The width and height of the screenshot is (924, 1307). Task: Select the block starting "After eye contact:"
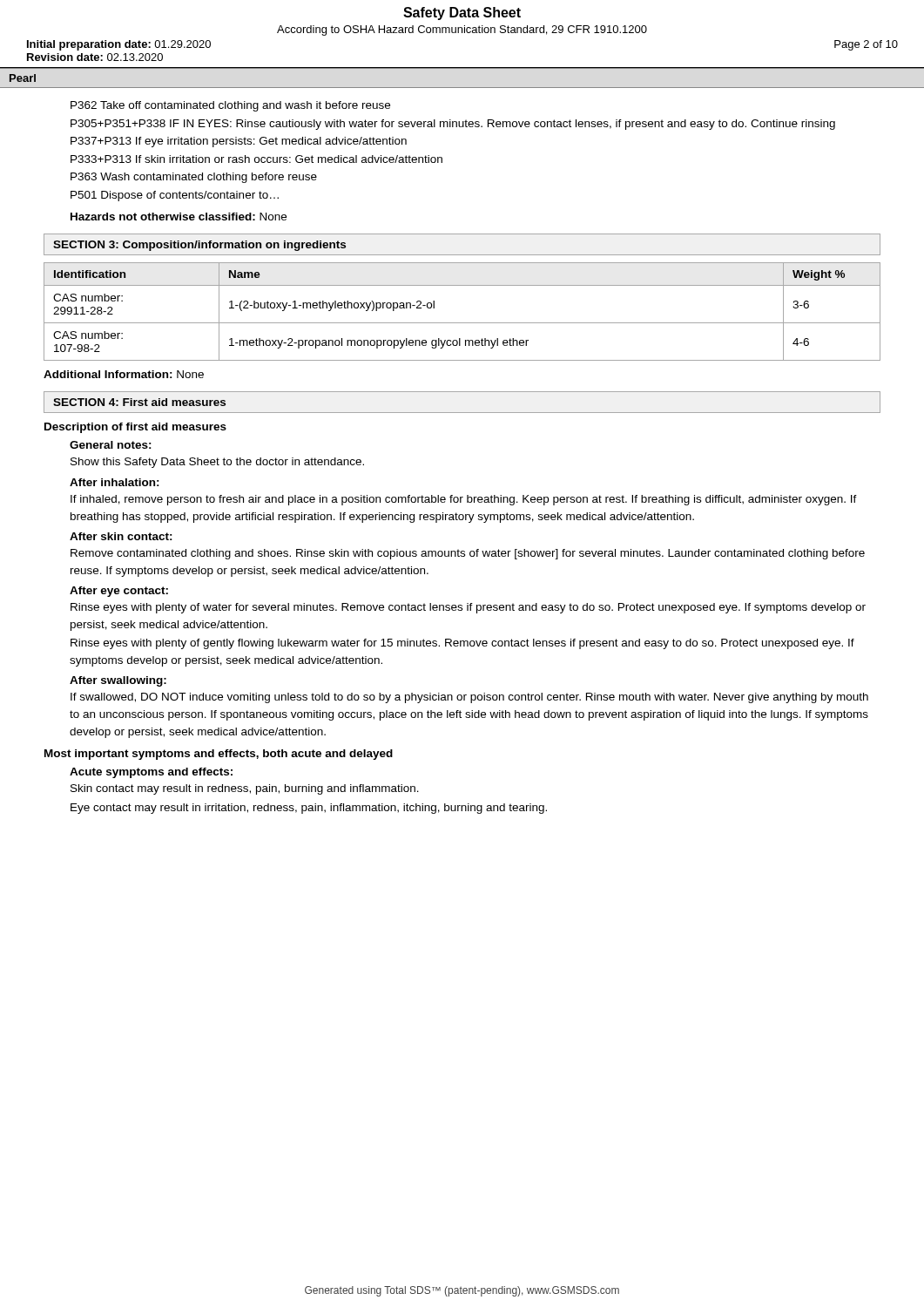coord(119,591)
